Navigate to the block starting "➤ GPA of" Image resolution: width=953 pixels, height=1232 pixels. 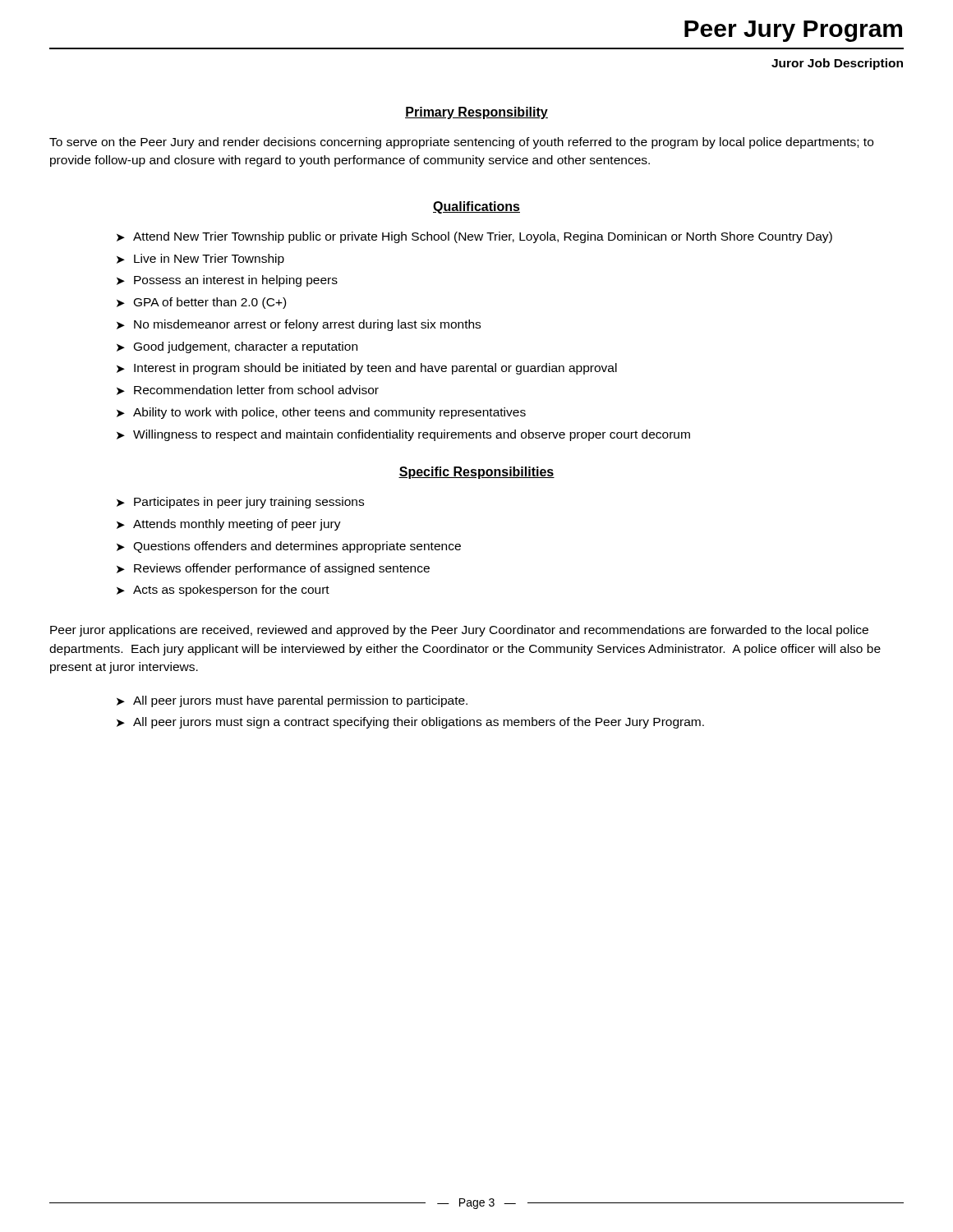coord(201,303)
